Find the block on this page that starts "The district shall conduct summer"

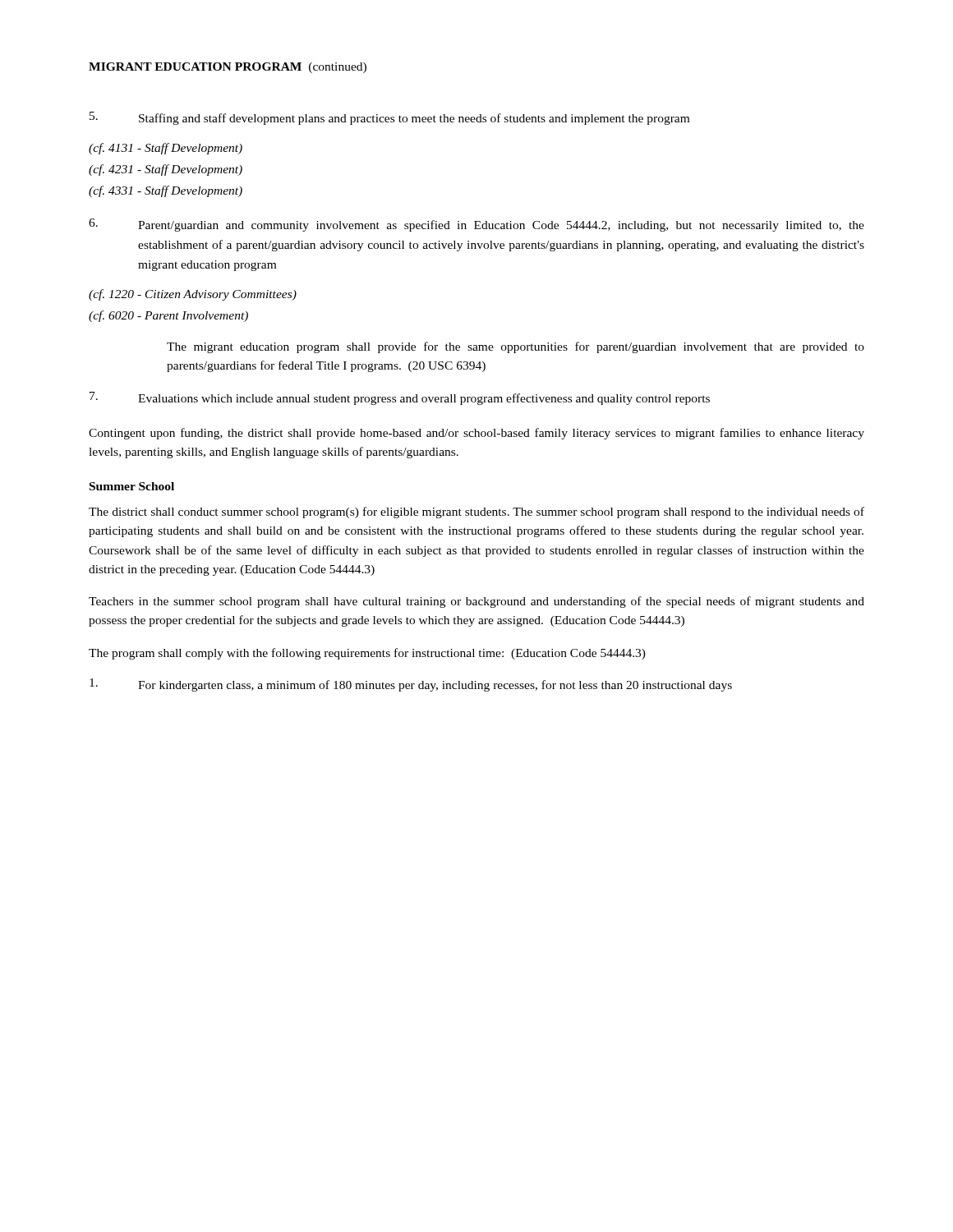click(476, 540)
